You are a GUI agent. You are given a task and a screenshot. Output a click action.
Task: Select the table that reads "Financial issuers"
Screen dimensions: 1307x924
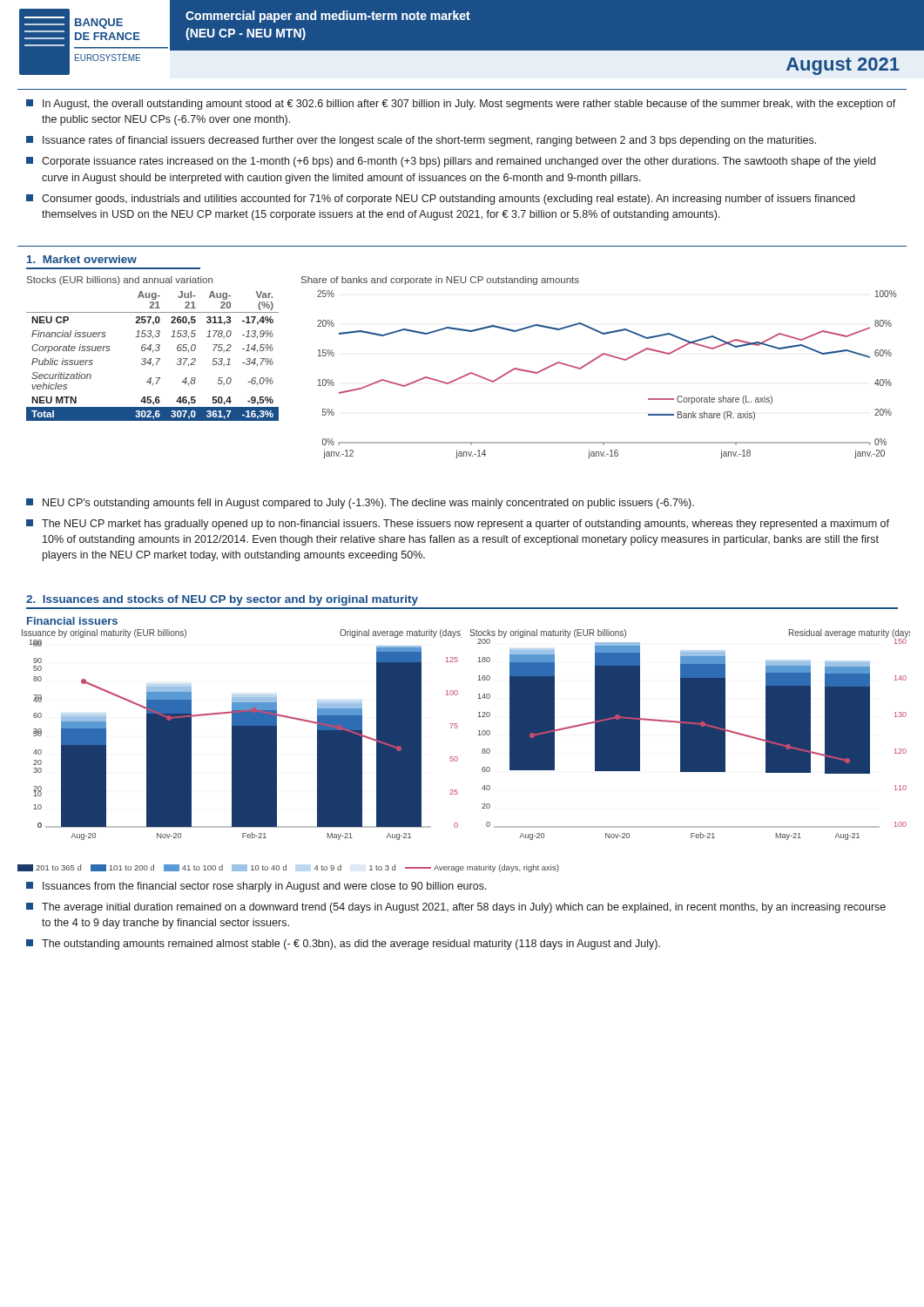tap(152, 354)
